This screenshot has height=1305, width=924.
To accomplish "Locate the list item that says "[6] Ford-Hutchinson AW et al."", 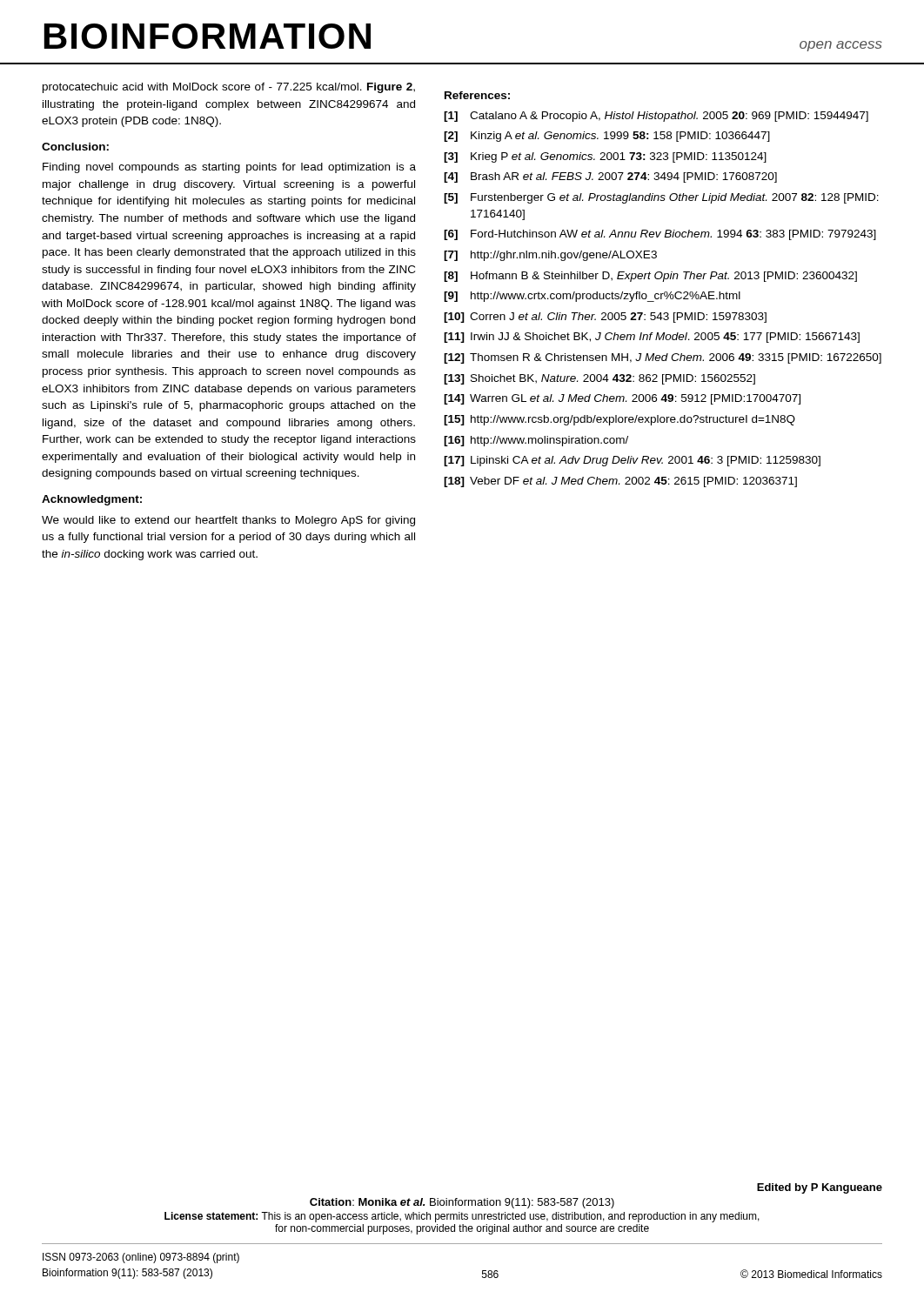I will point(663,235).
